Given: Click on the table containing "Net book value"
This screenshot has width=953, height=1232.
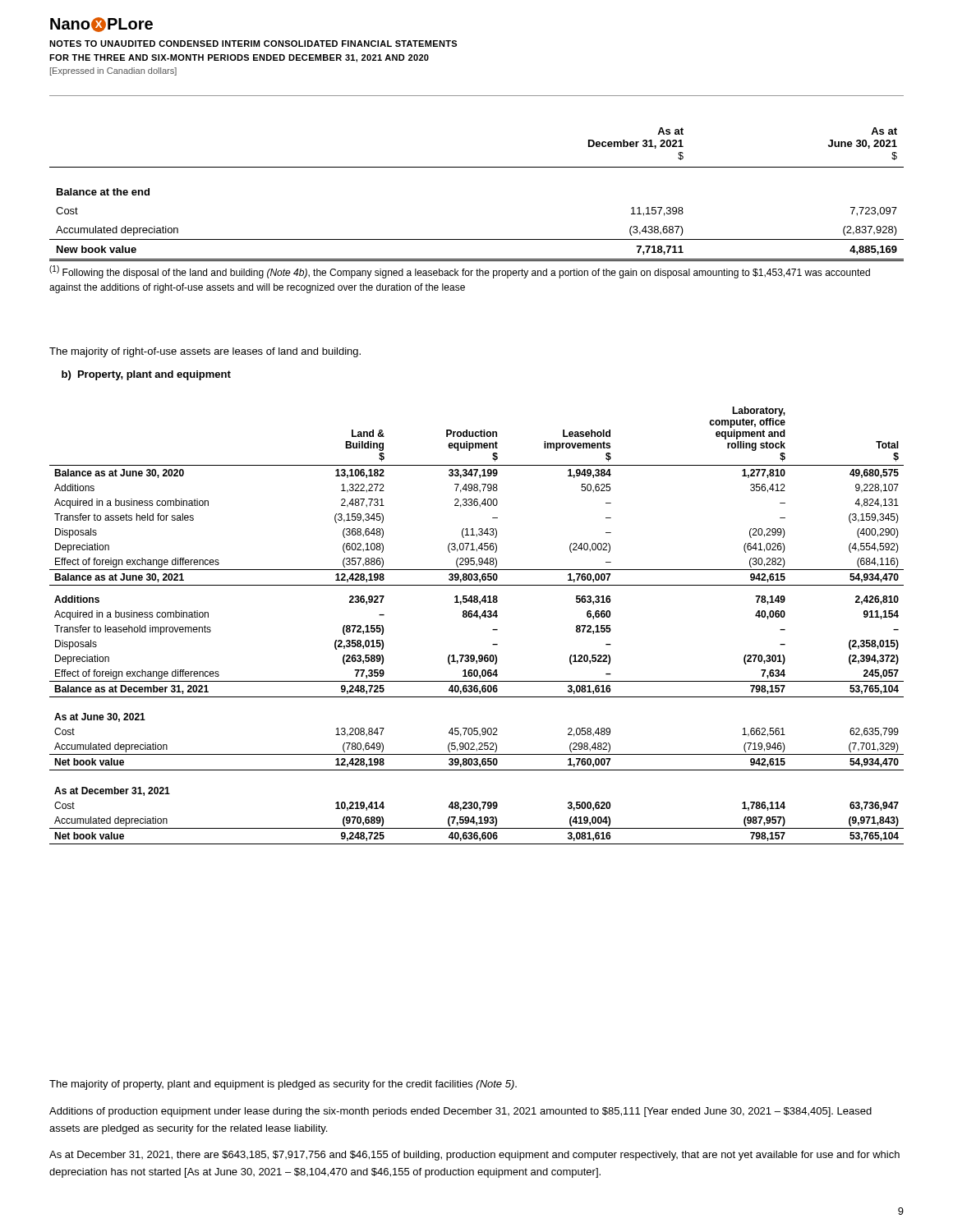Looking at the screenshot, I should (476, 623).
